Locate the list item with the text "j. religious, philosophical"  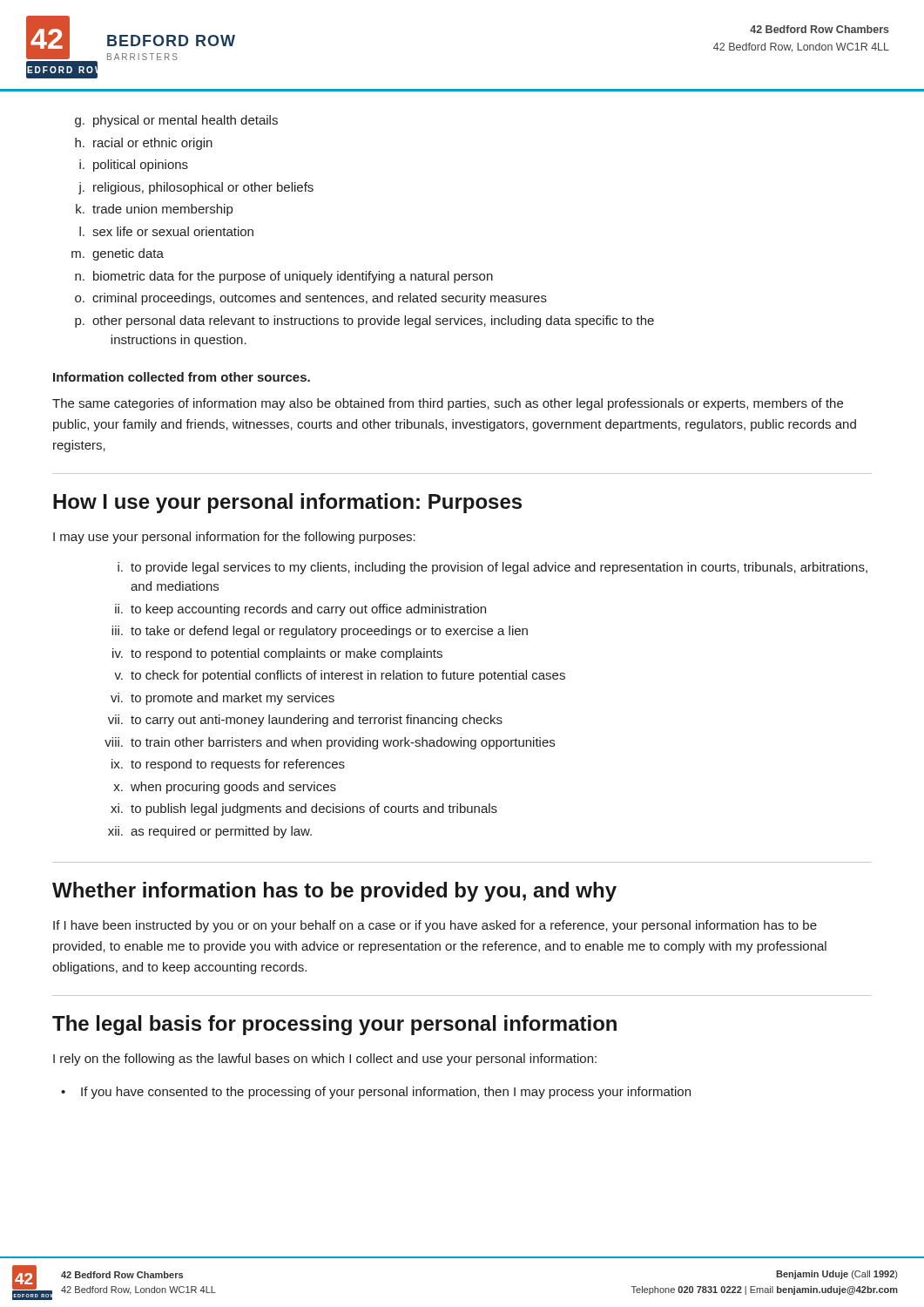click(x=183, y=187)
